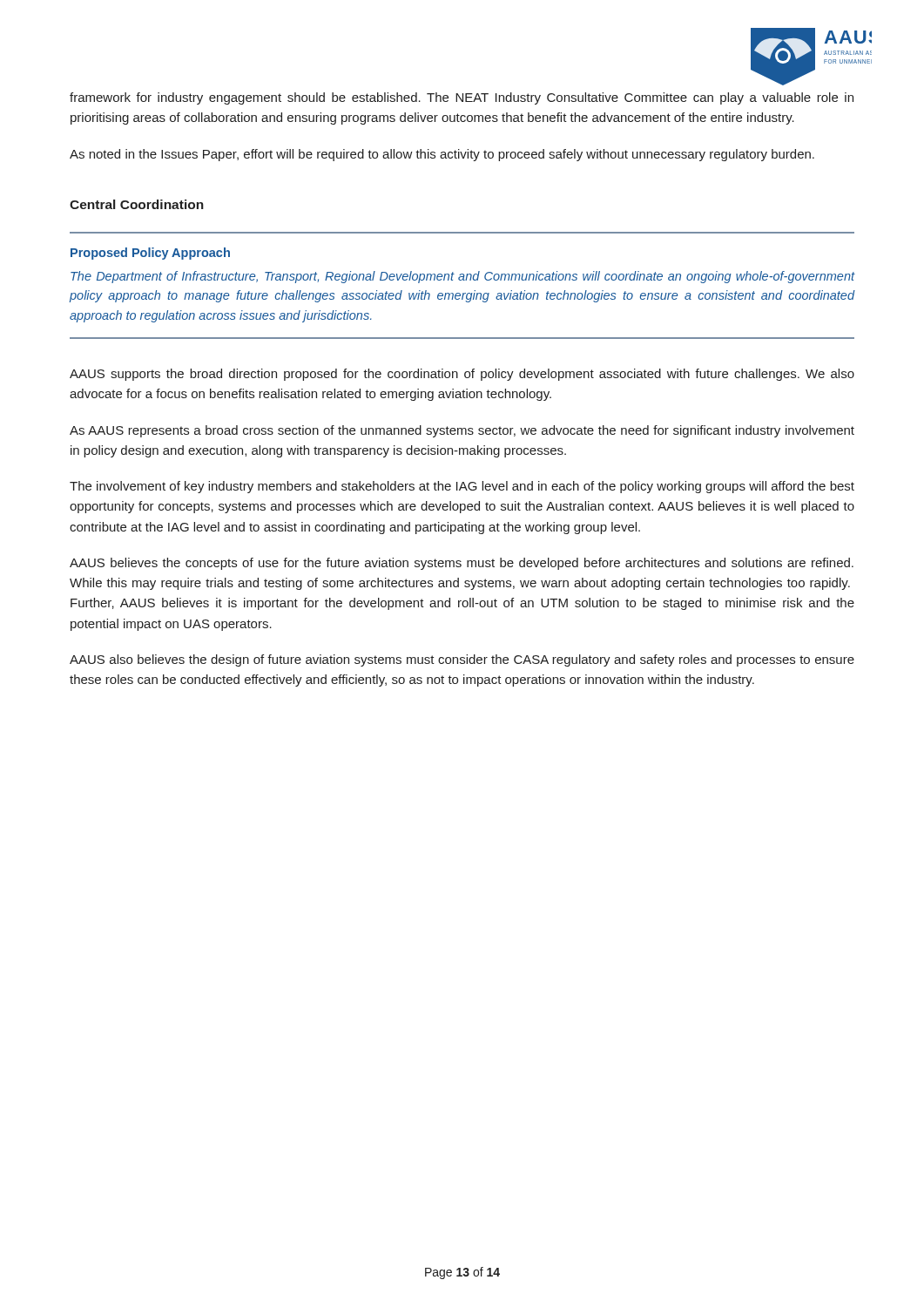Select the region starting "Proposed Policy Approach"
This screenshot has height=1307, width=924.
[x=150, y=252]
